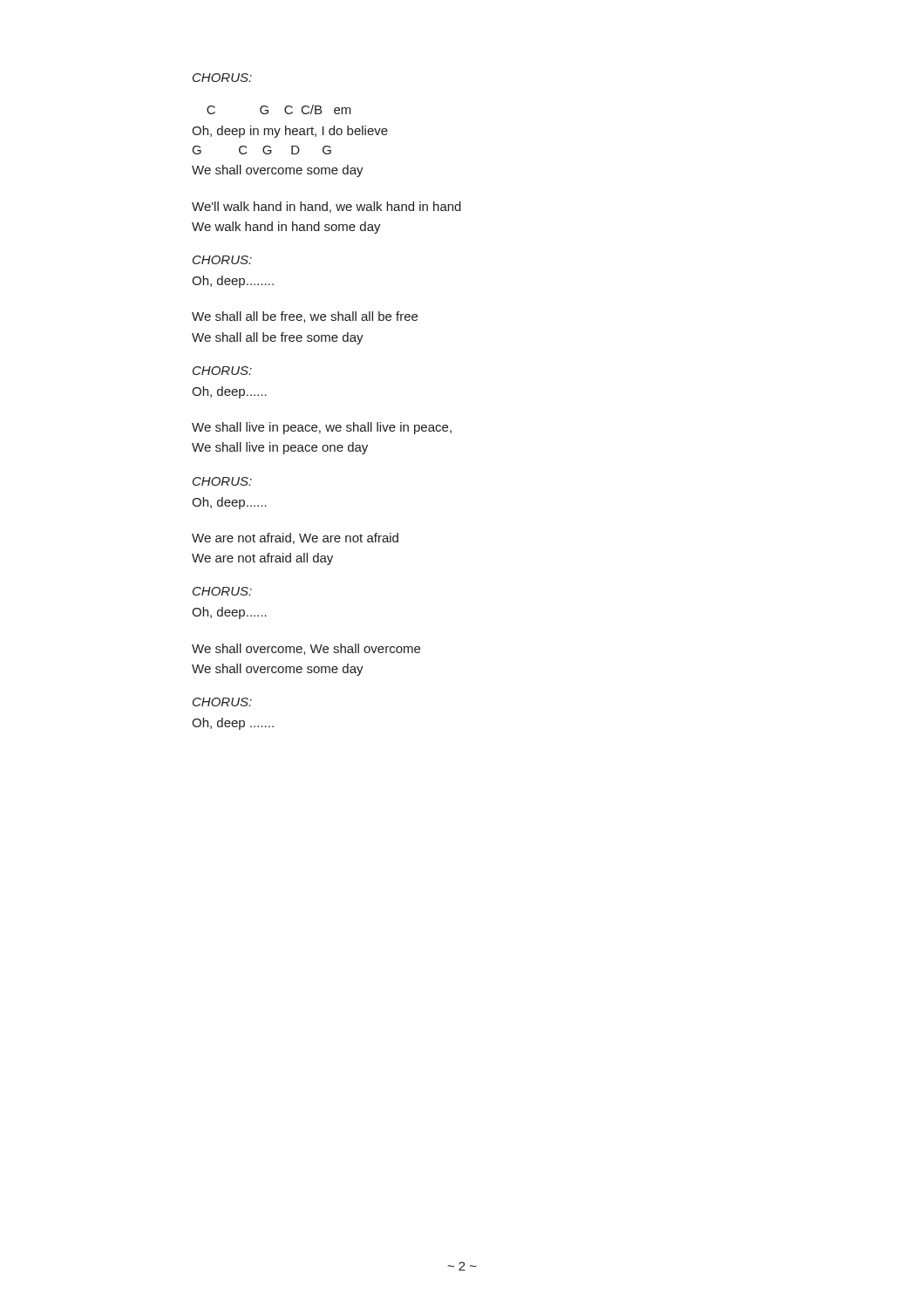Image resolution: width=924 pixels, height=1308 pixels.
Task: Click on the text block with the text "C G C C/B em Oh,"
Action: (211, 107)
